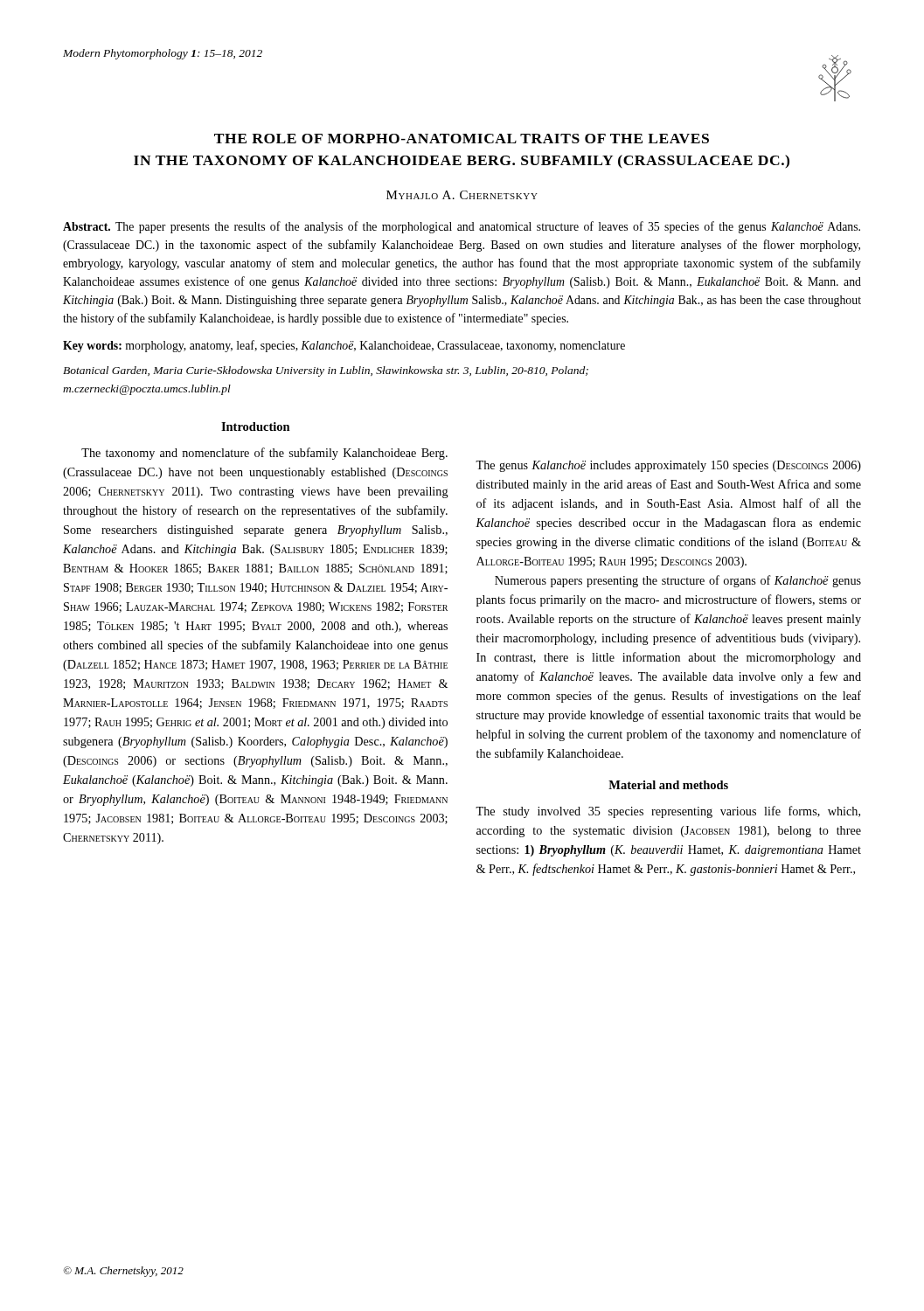Find the passage starting "Botanical Garden, Maria"
The image size is (924, 1311).
point(326,379)
